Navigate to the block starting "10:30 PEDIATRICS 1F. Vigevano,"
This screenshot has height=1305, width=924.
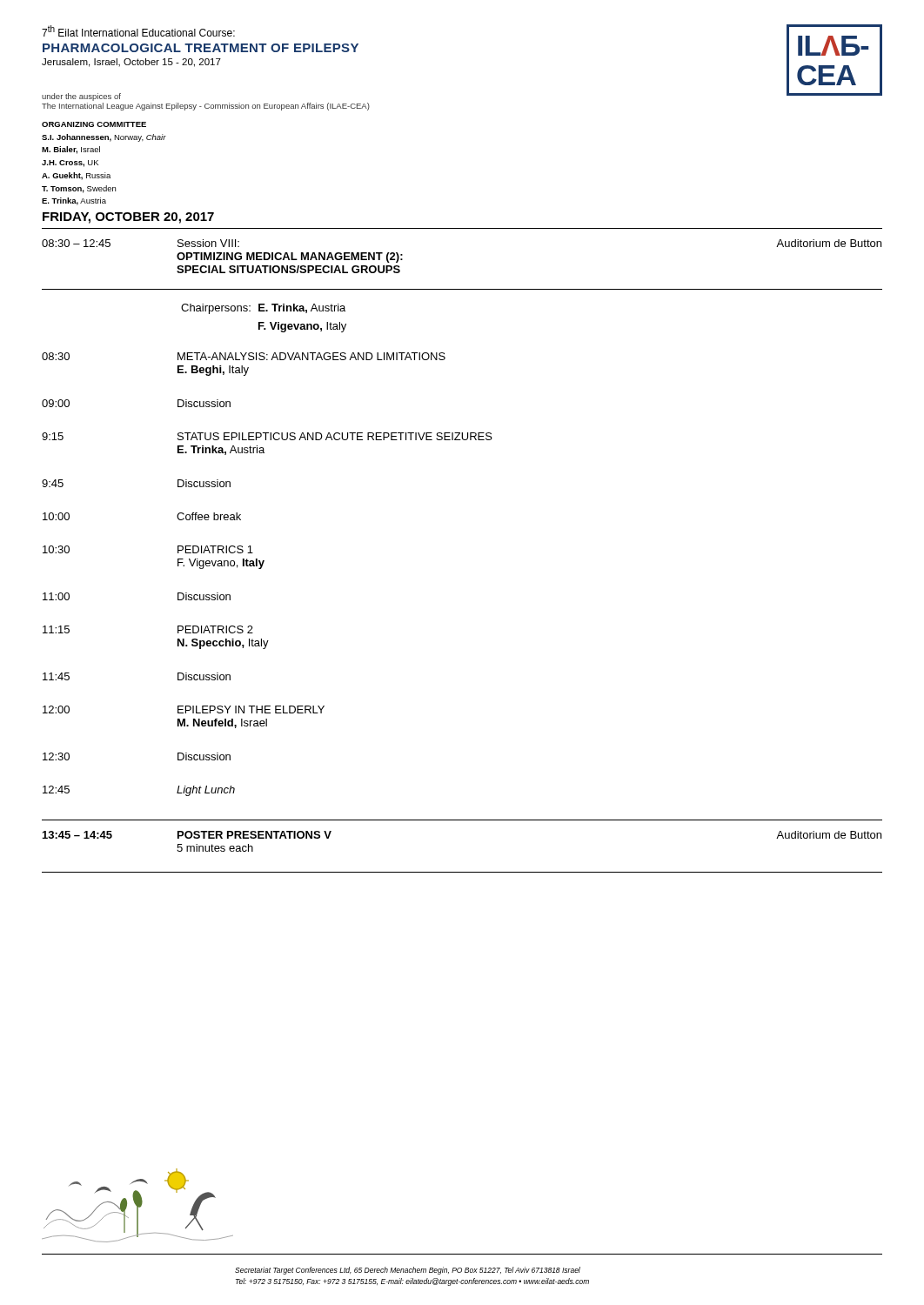point(56,549)
